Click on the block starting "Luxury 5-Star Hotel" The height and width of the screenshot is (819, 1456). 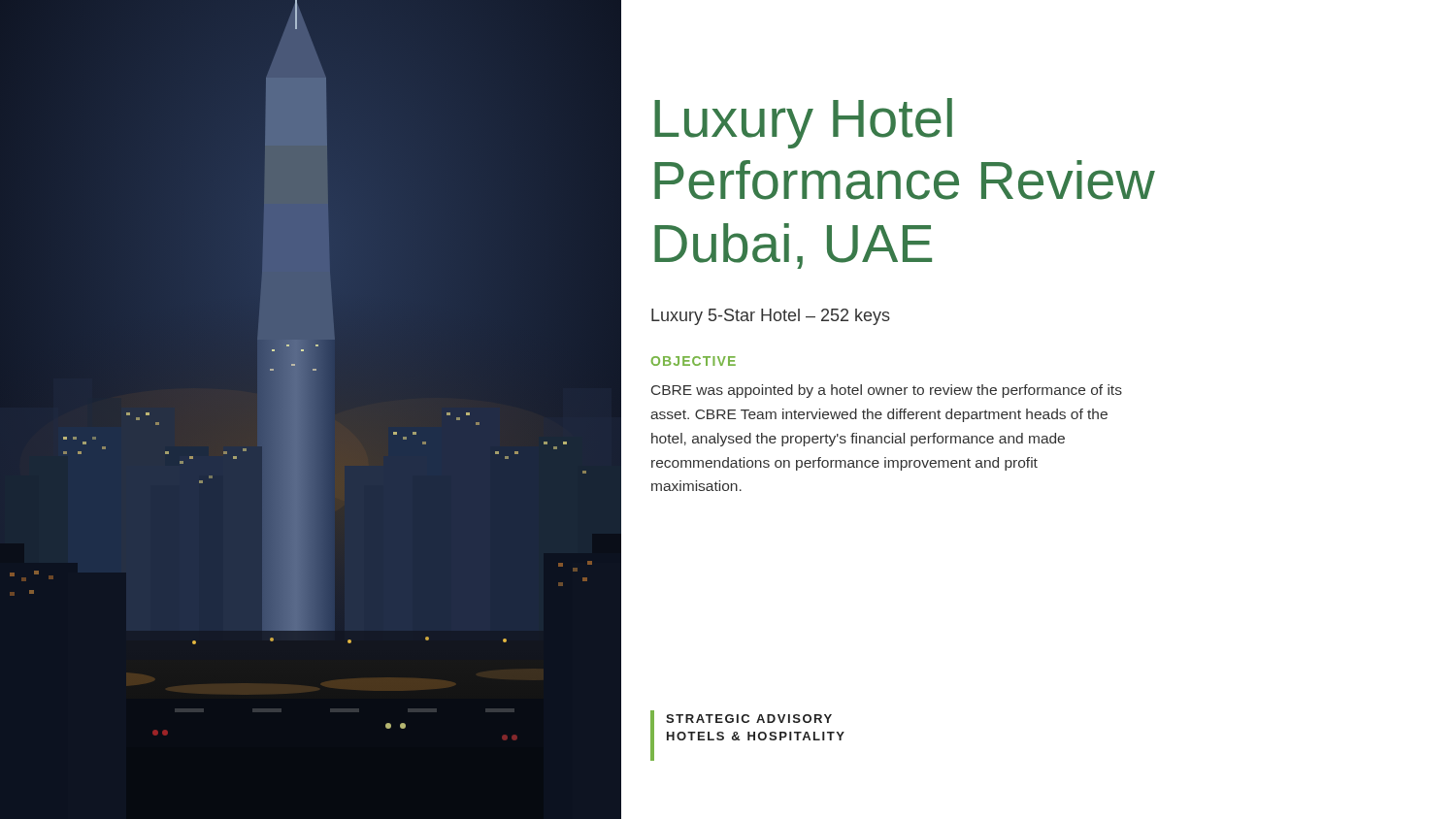[770, 316]
